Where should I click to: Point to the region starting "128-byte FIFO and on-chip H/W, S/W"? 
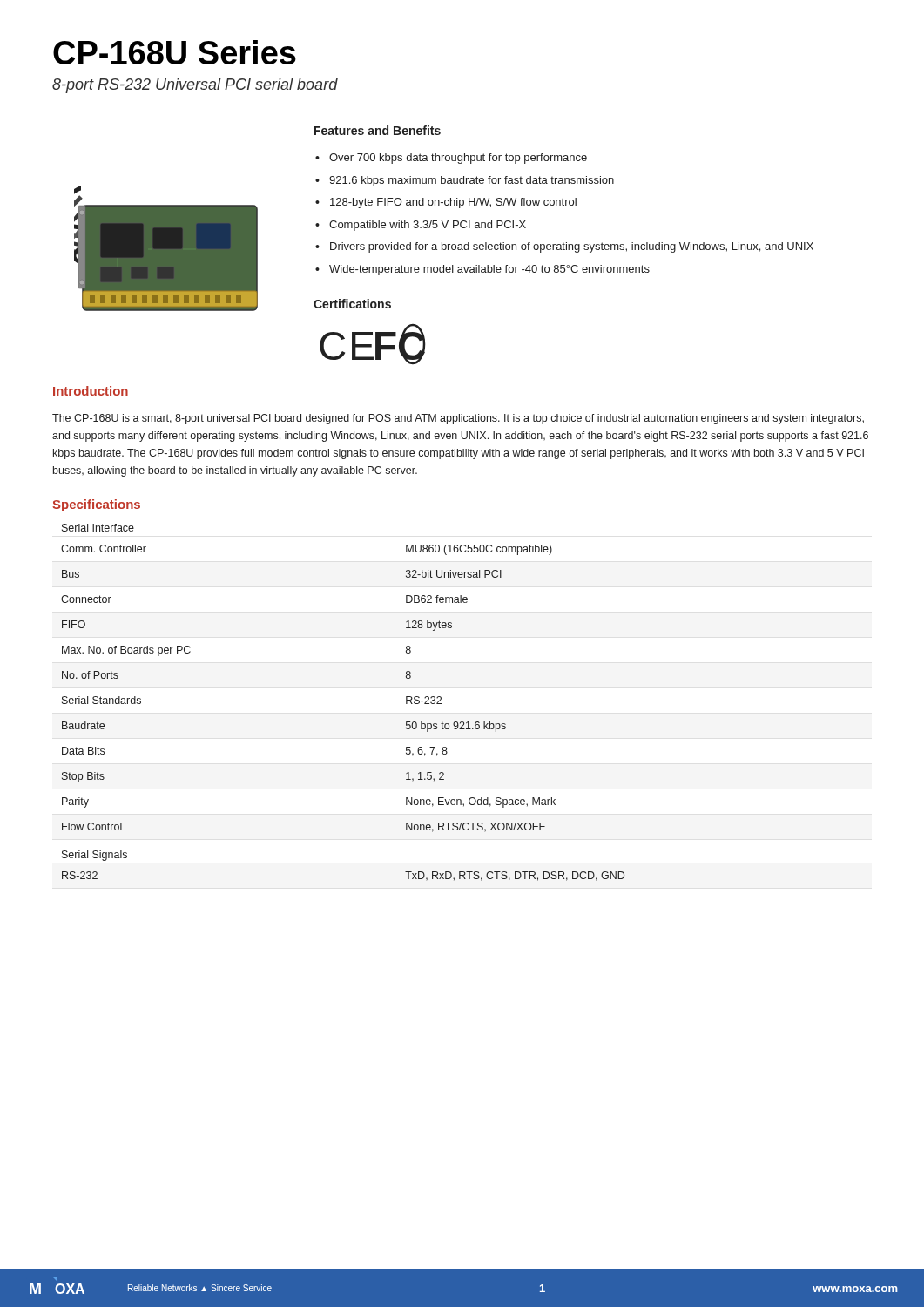(453, 202)
